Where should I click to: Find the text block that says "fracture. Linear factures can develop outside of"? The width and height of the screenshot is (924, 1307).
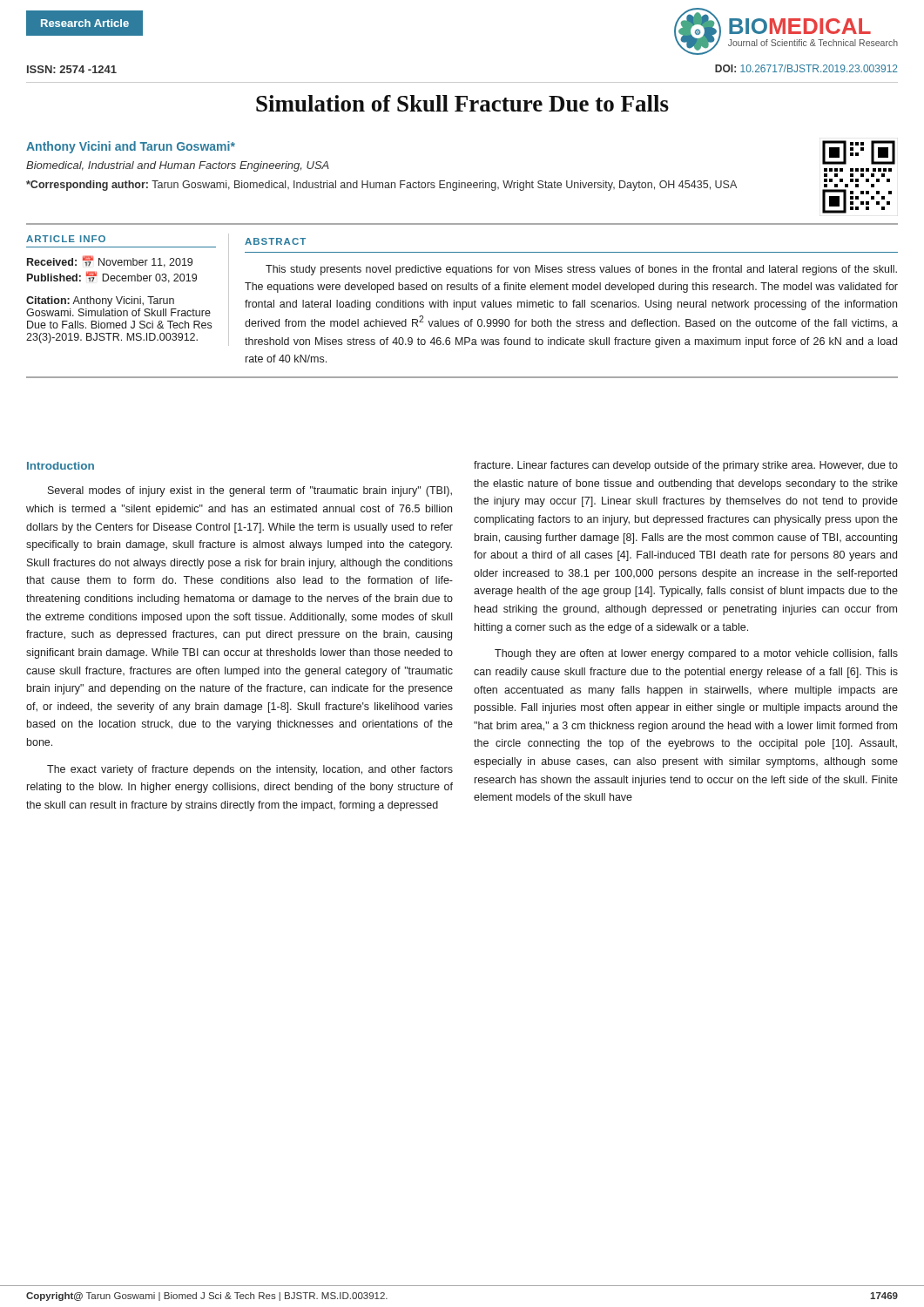coord(686,632)
